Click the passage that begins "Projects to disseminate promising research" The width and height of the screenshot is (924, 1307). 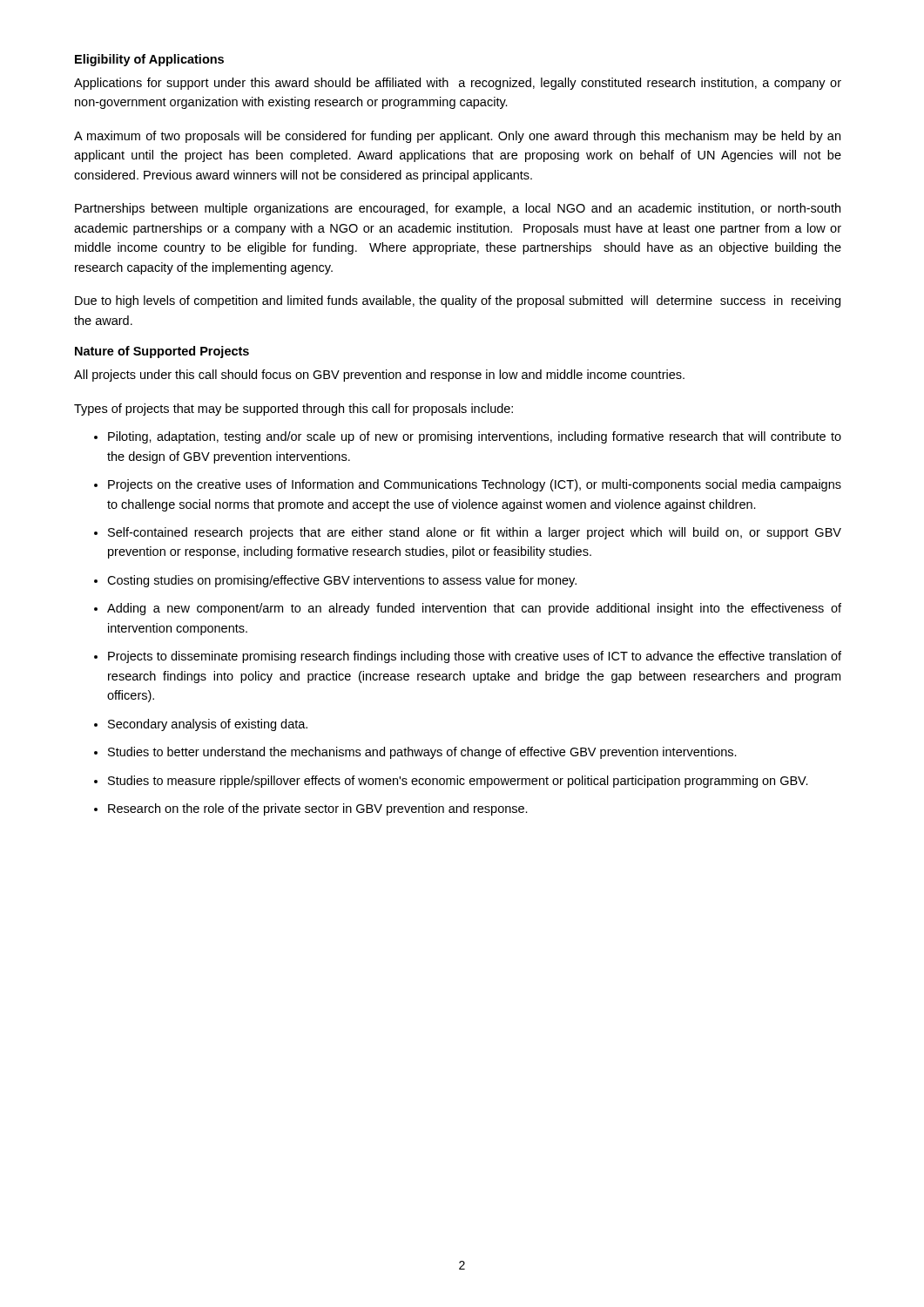click(x=474, y=676)
